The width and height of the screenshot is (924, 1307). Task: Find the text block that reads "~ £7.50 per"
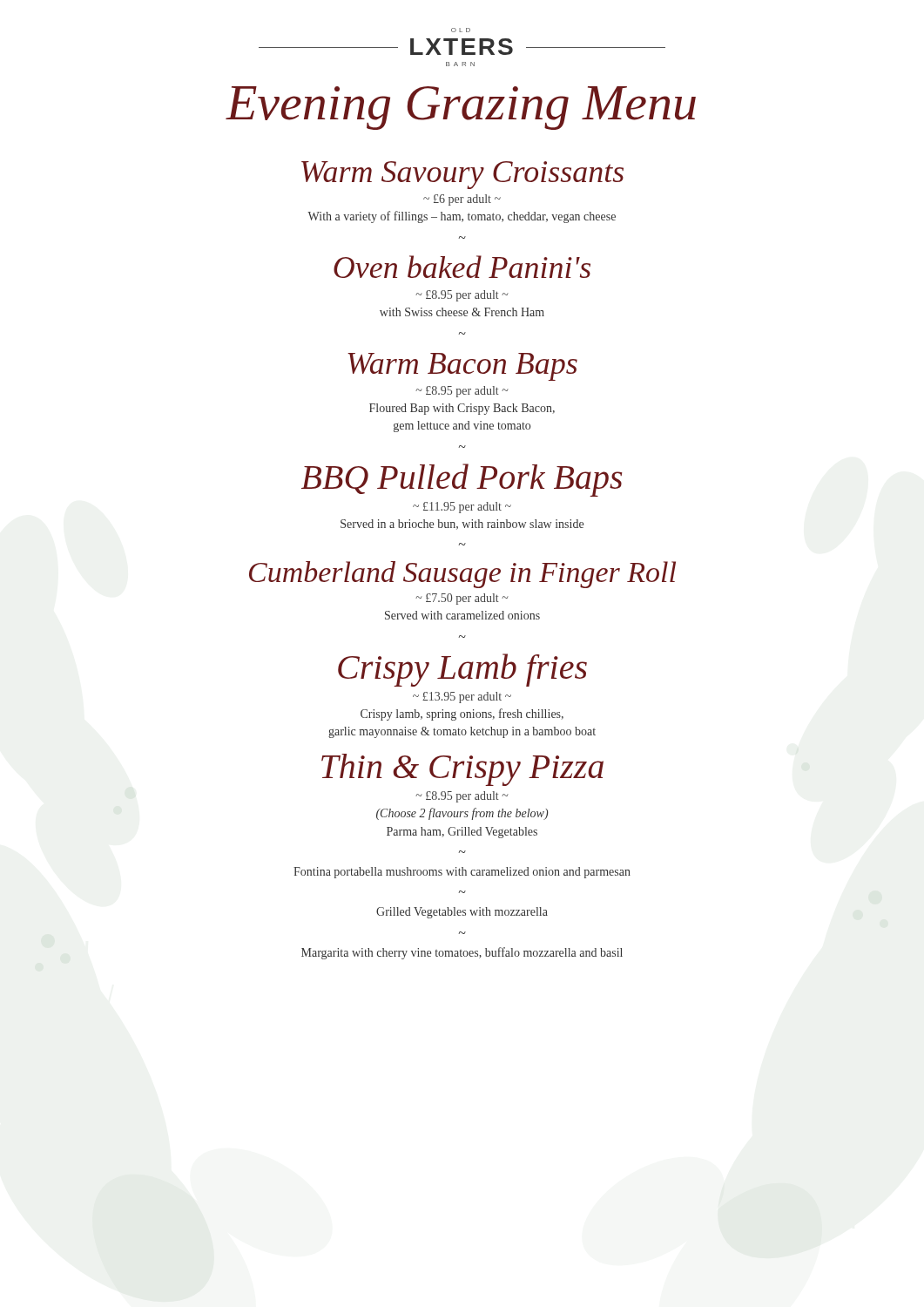462,618
